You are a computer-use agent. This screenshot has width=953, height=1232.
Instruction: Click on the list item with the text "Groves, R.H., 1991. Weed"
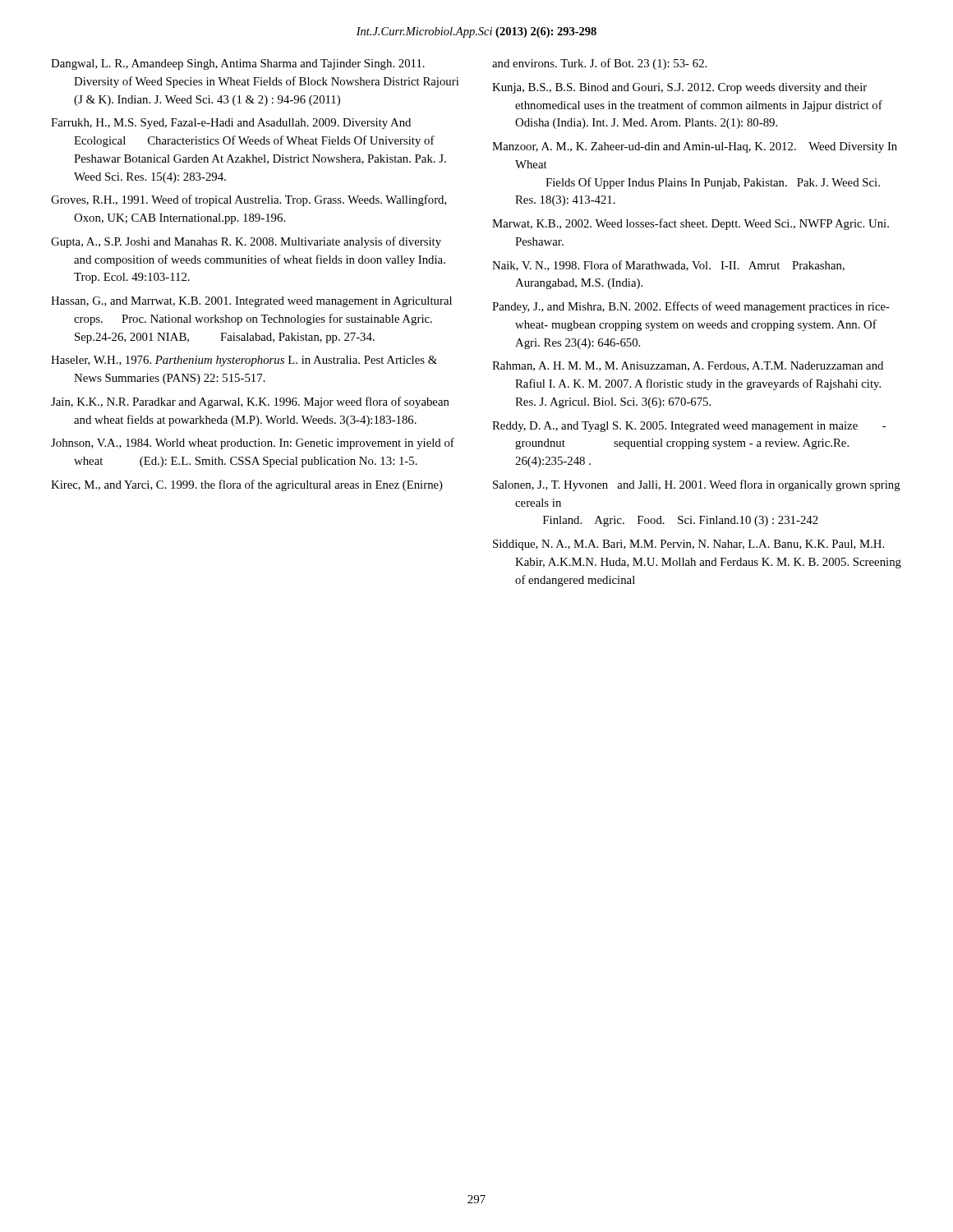click(249, 209)
